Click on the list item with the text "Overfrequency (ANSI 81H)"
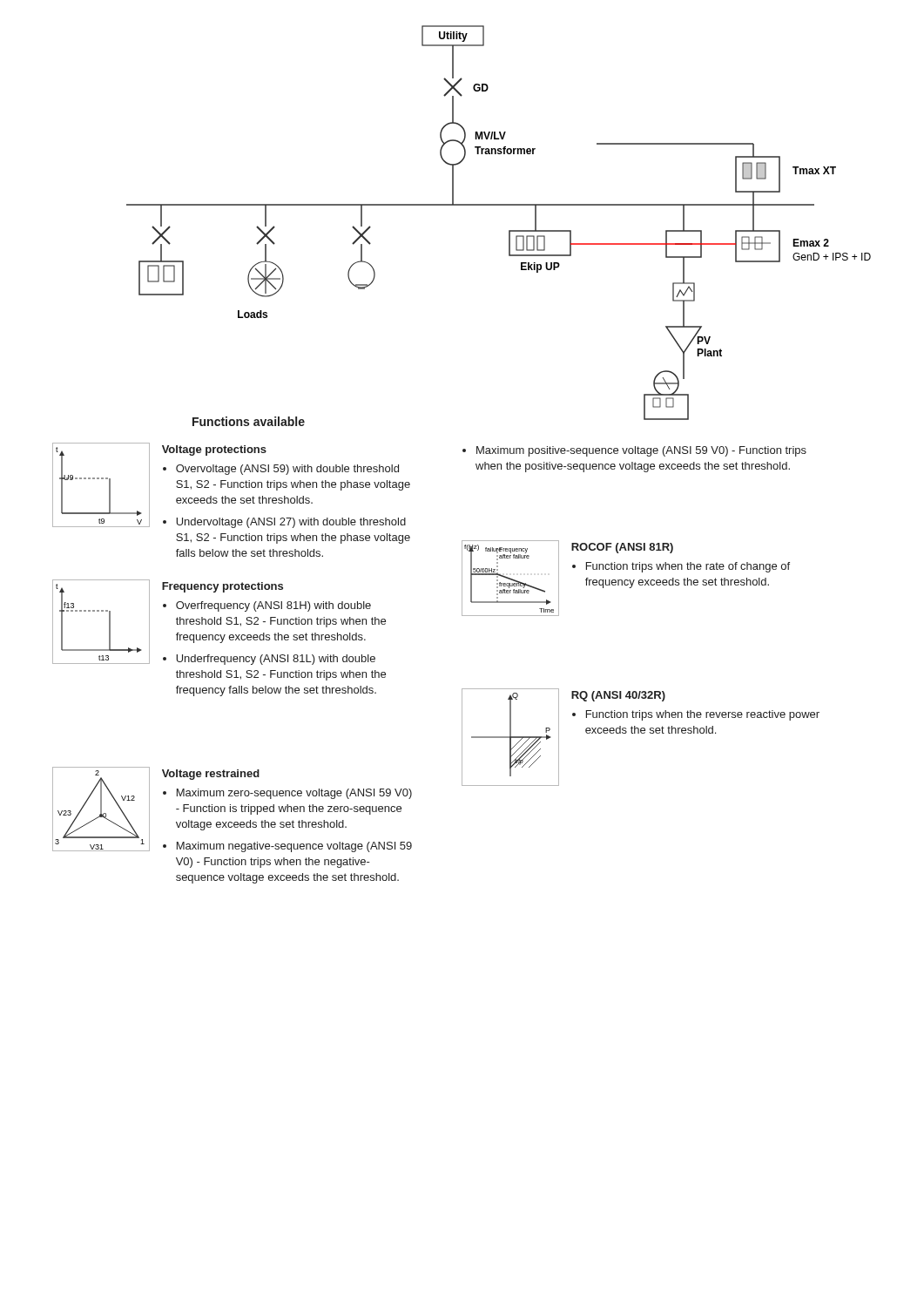The width and height of the screenshot is (924, 1307). [281, 621]
